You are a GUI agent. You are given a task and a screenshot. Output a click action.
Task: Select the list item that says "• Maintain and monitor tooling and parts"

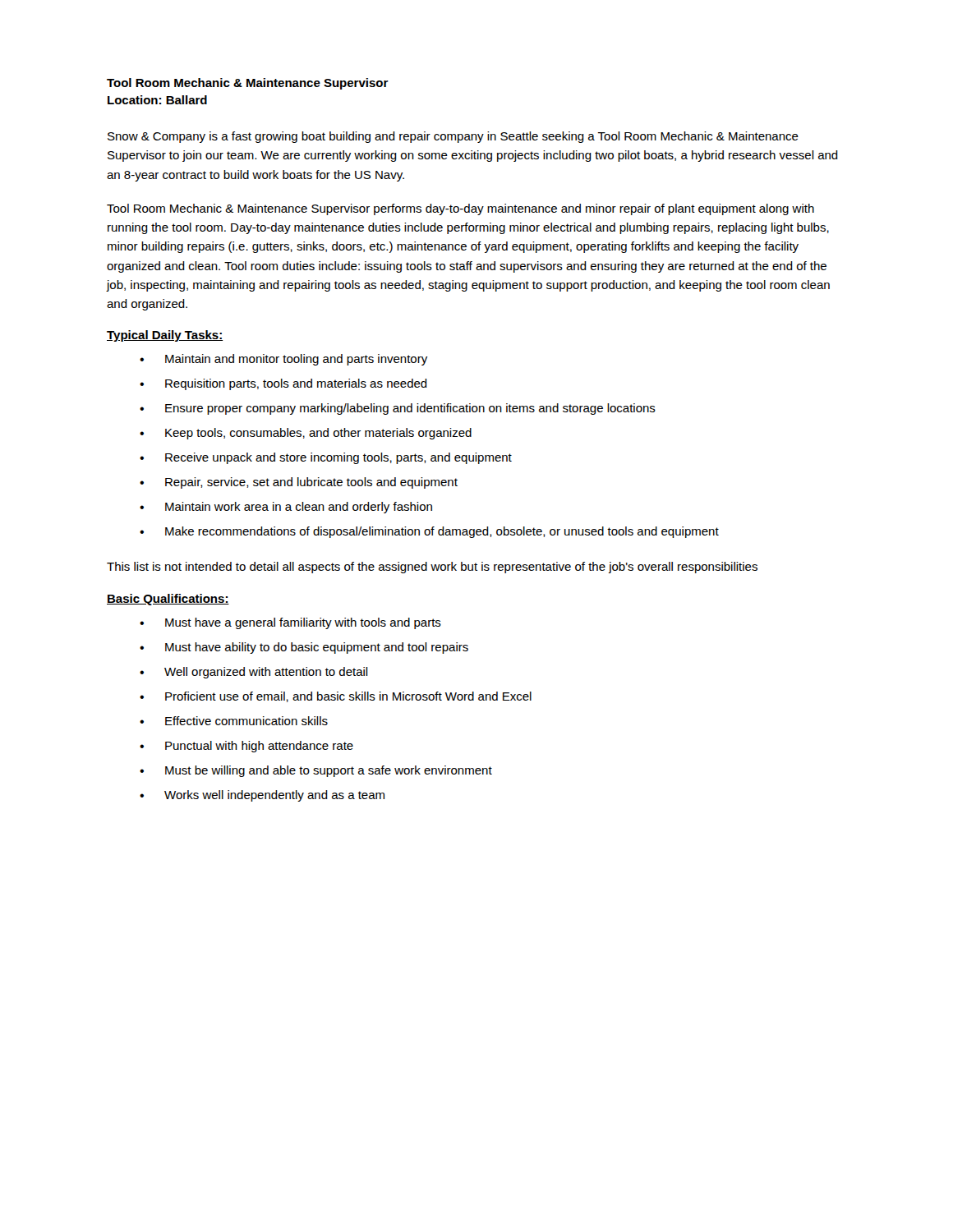click(x=283, y=360)
